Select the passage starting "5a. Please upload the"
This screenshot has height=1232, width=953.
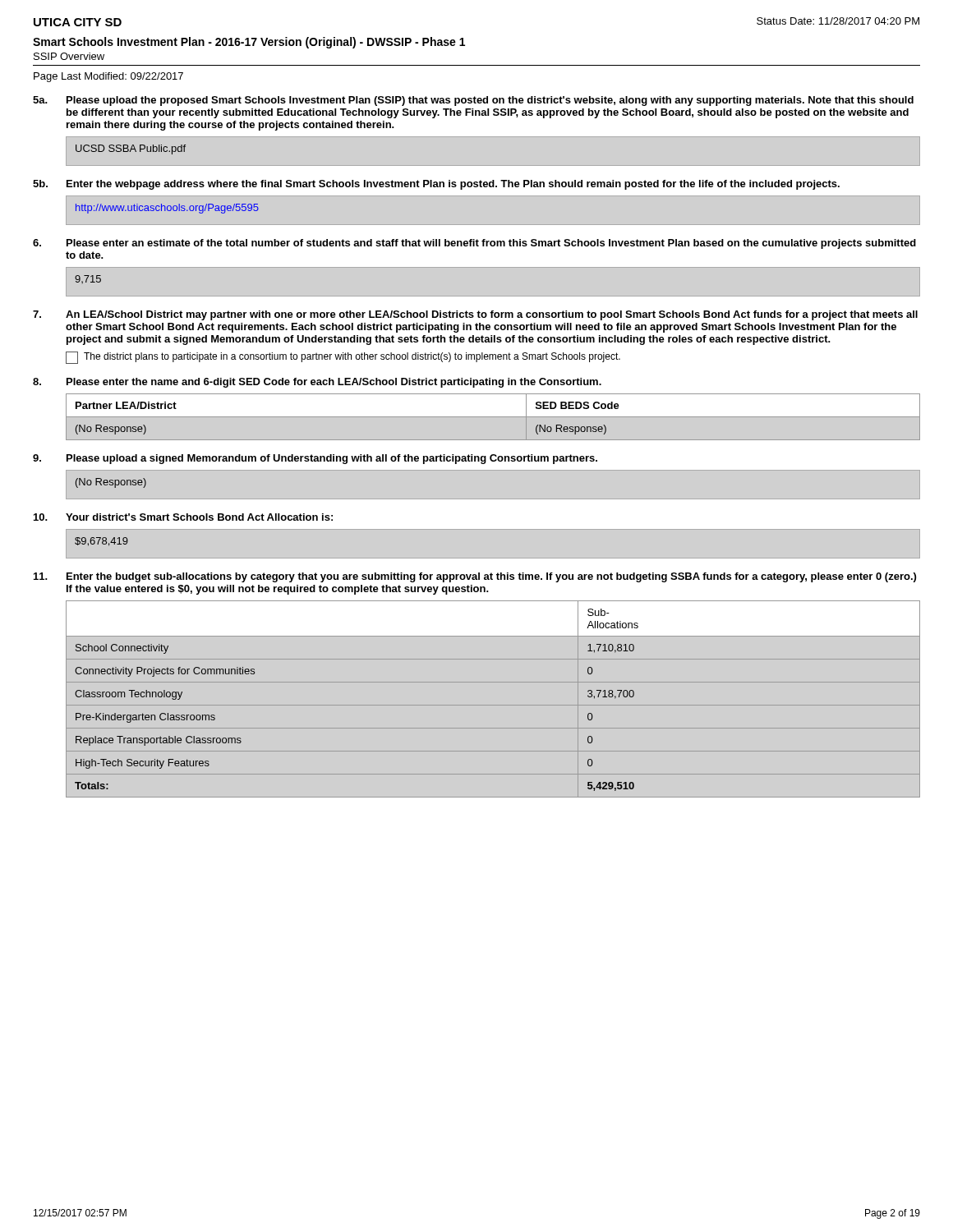tap(476, 112)
